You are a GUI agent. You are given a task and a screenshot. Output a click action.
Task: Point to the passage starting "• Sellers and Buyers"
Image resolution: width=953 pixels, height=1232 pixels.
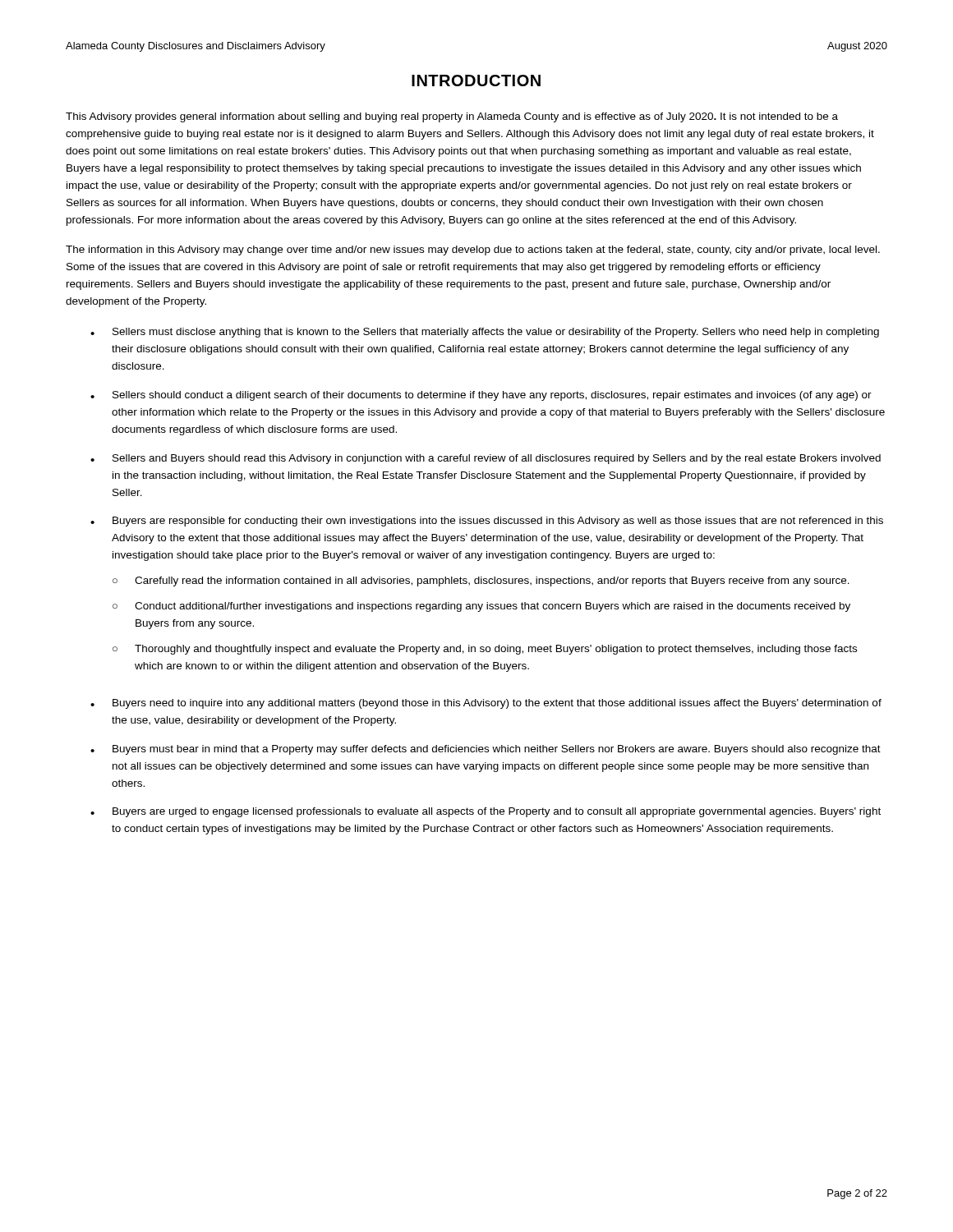489,476
